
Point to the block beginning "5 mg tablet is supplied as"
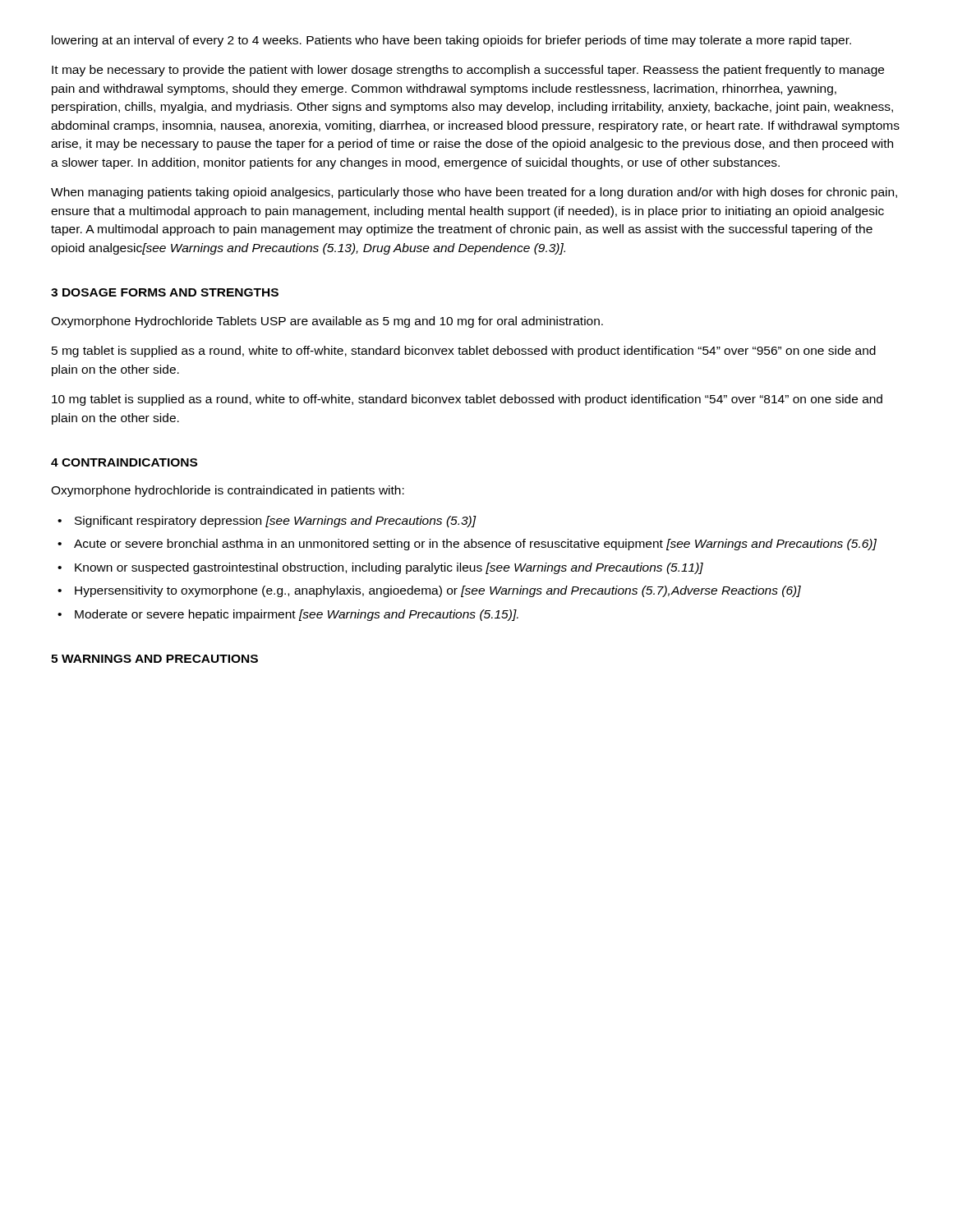click(x=463, y=360)
